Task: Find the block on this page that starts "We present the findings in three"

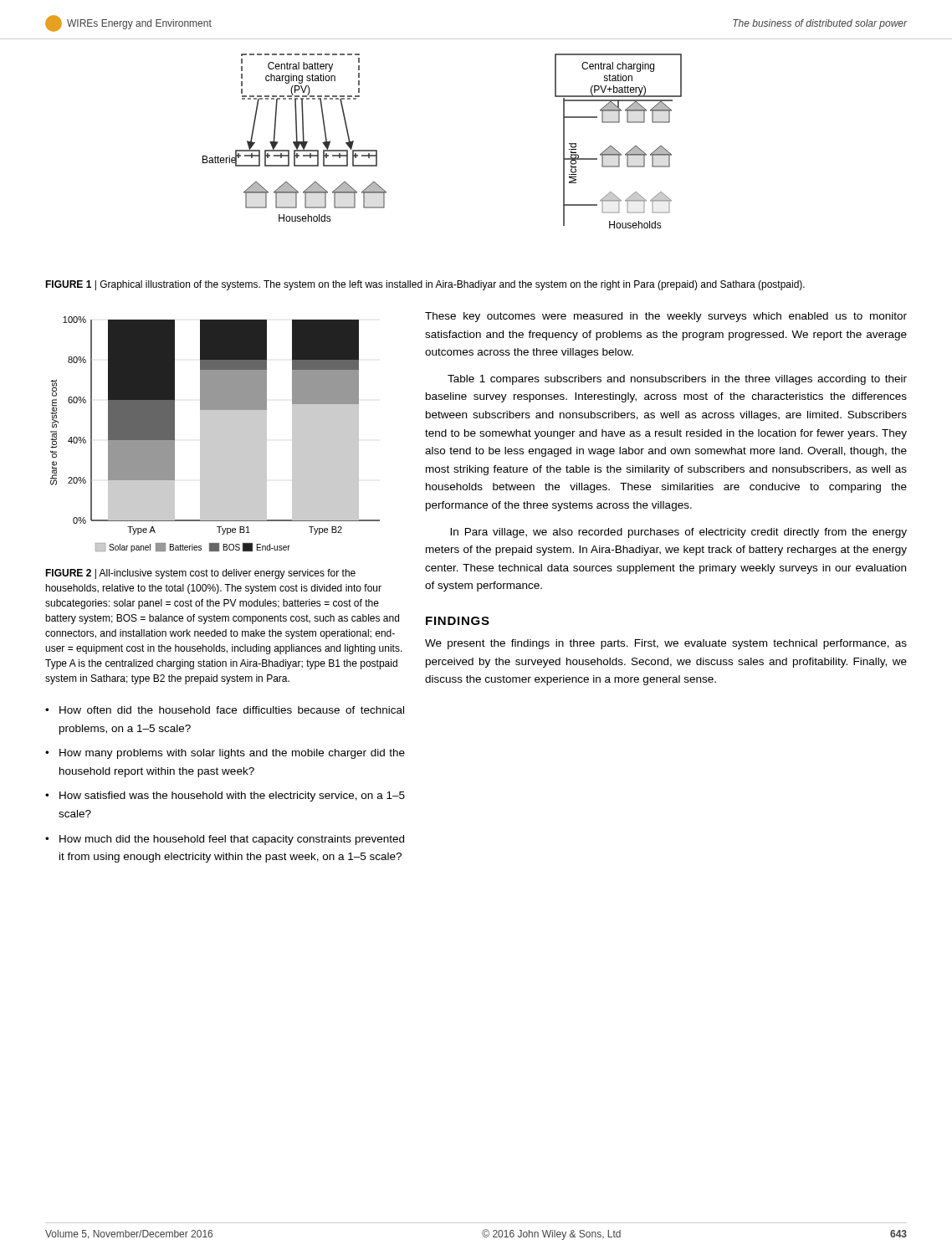Action: (x=666, y=661)
